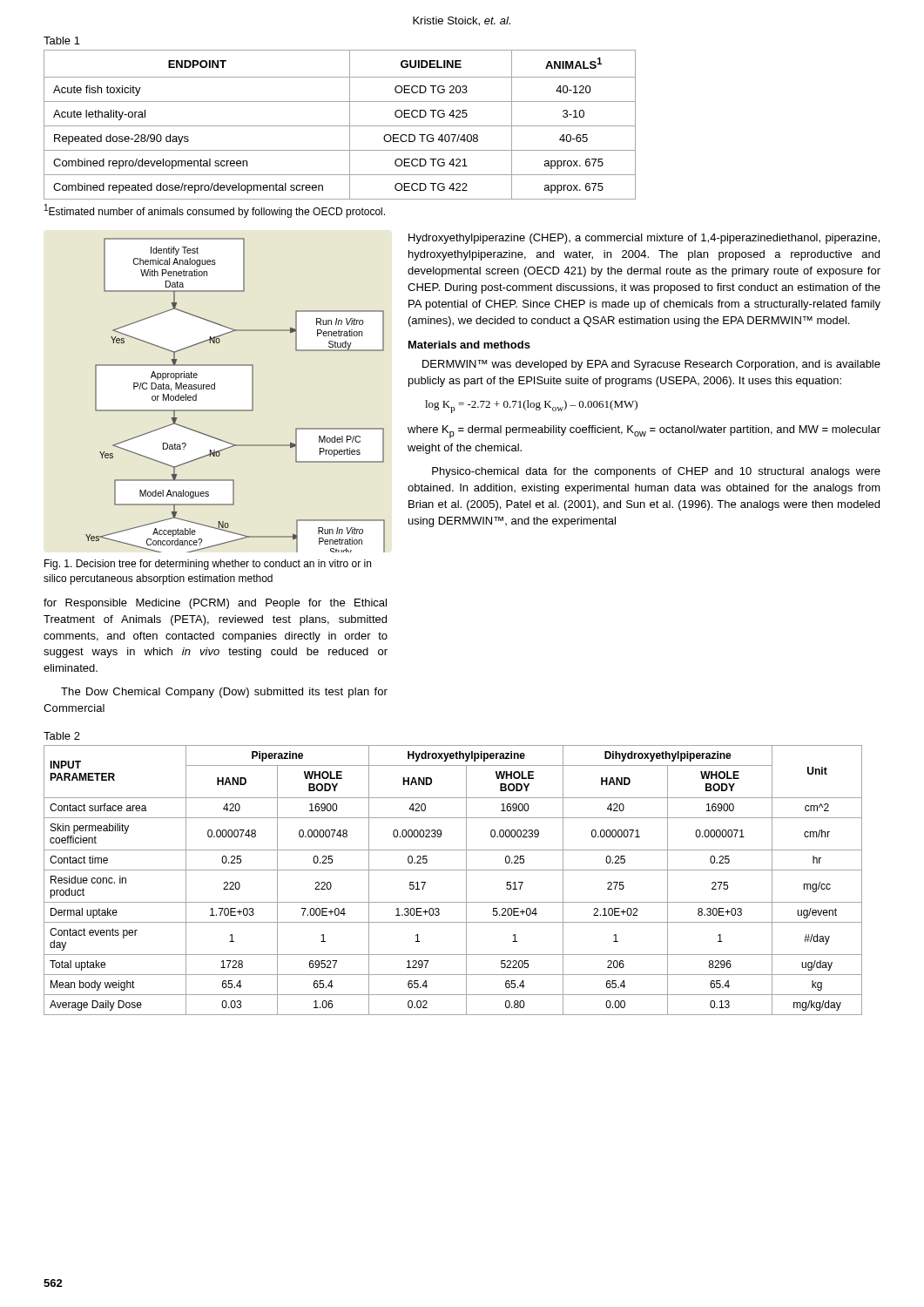Click the passage that begins "1Estimated number of animals consumed by"

pos(215,211)
